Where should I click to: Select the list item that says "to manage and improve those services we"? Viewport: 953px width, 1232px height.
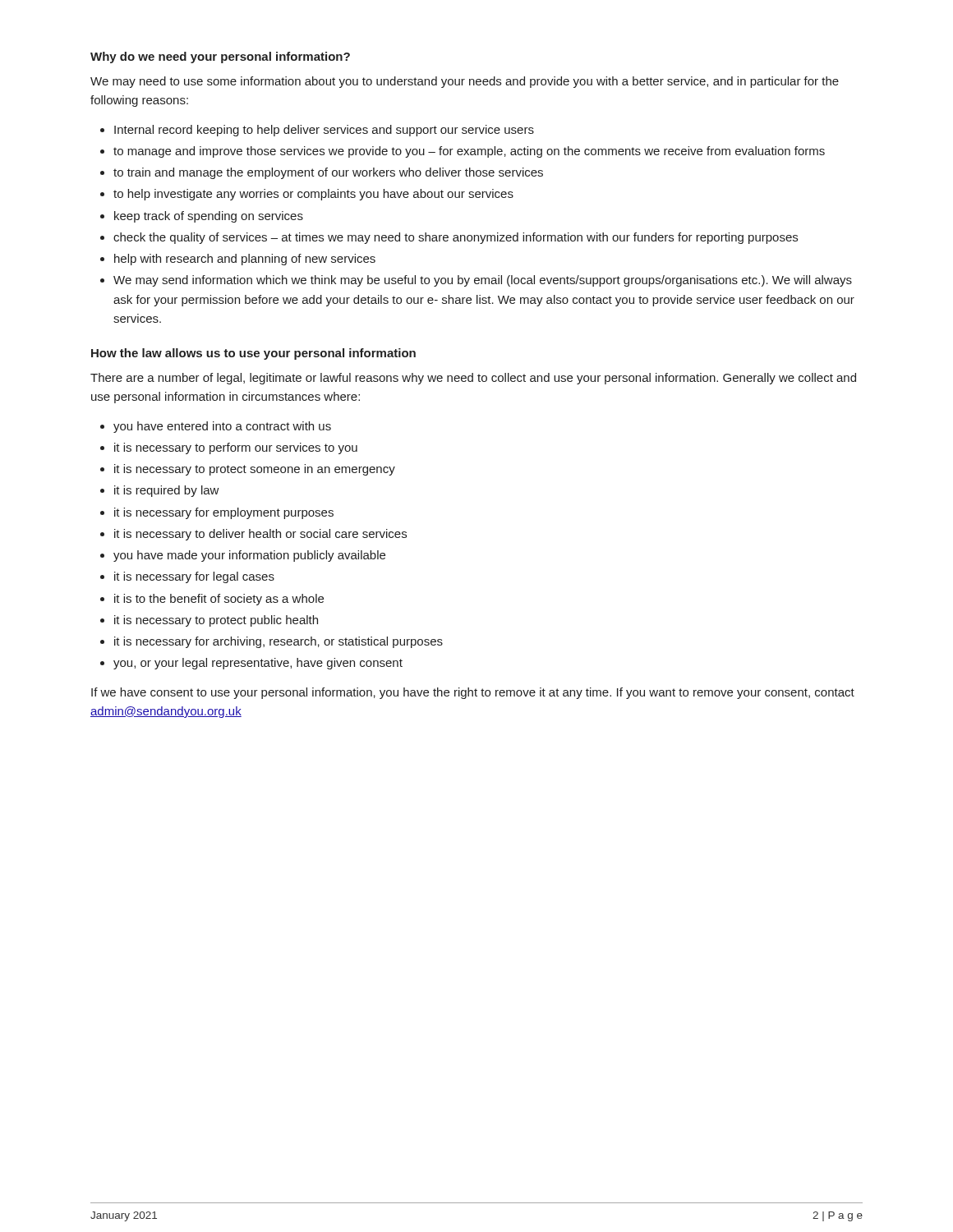click(x=469, y=150)
